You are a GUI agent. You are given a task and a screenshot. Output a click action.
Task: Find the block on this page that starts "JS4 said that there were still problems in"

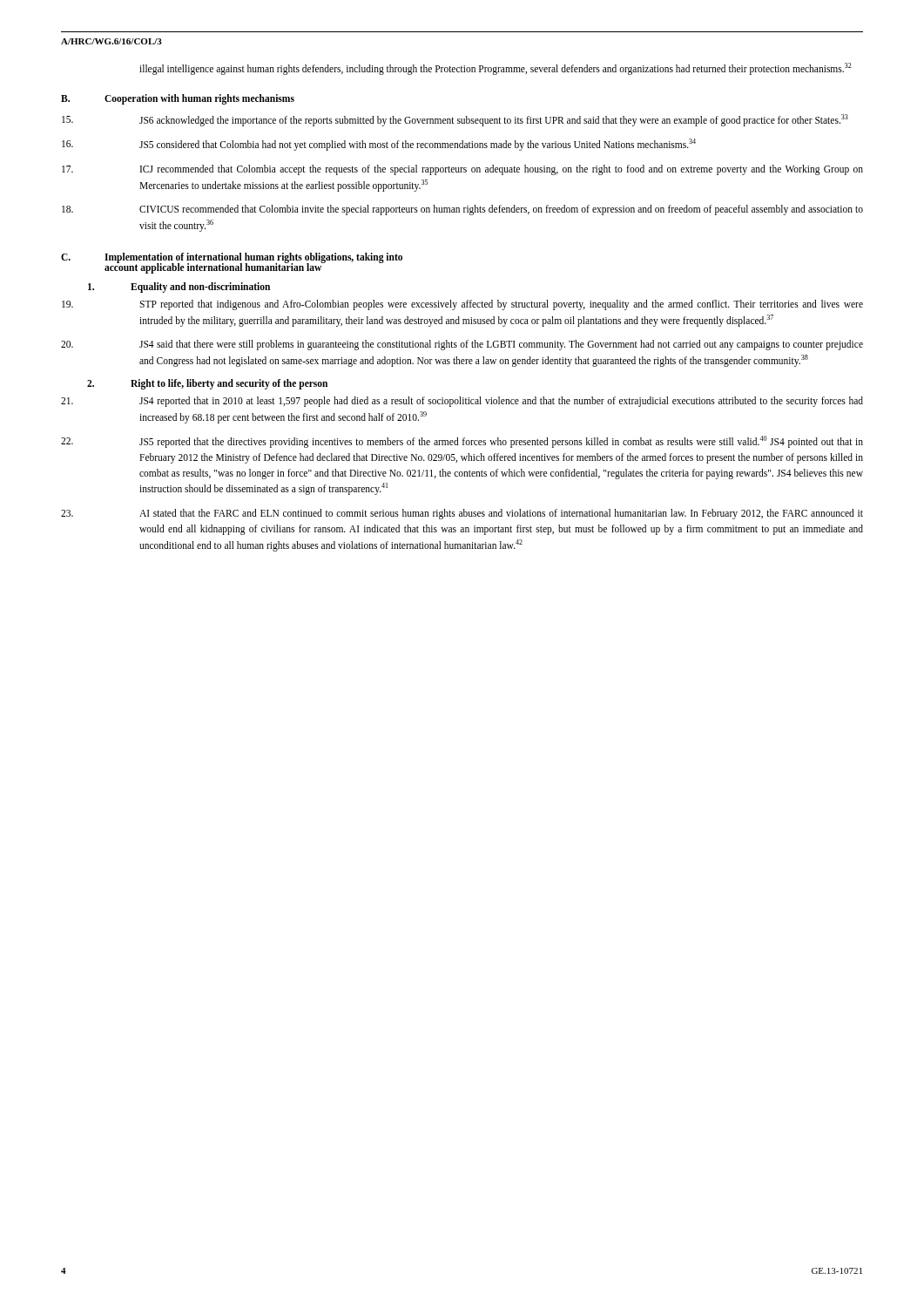pos(462,353)
